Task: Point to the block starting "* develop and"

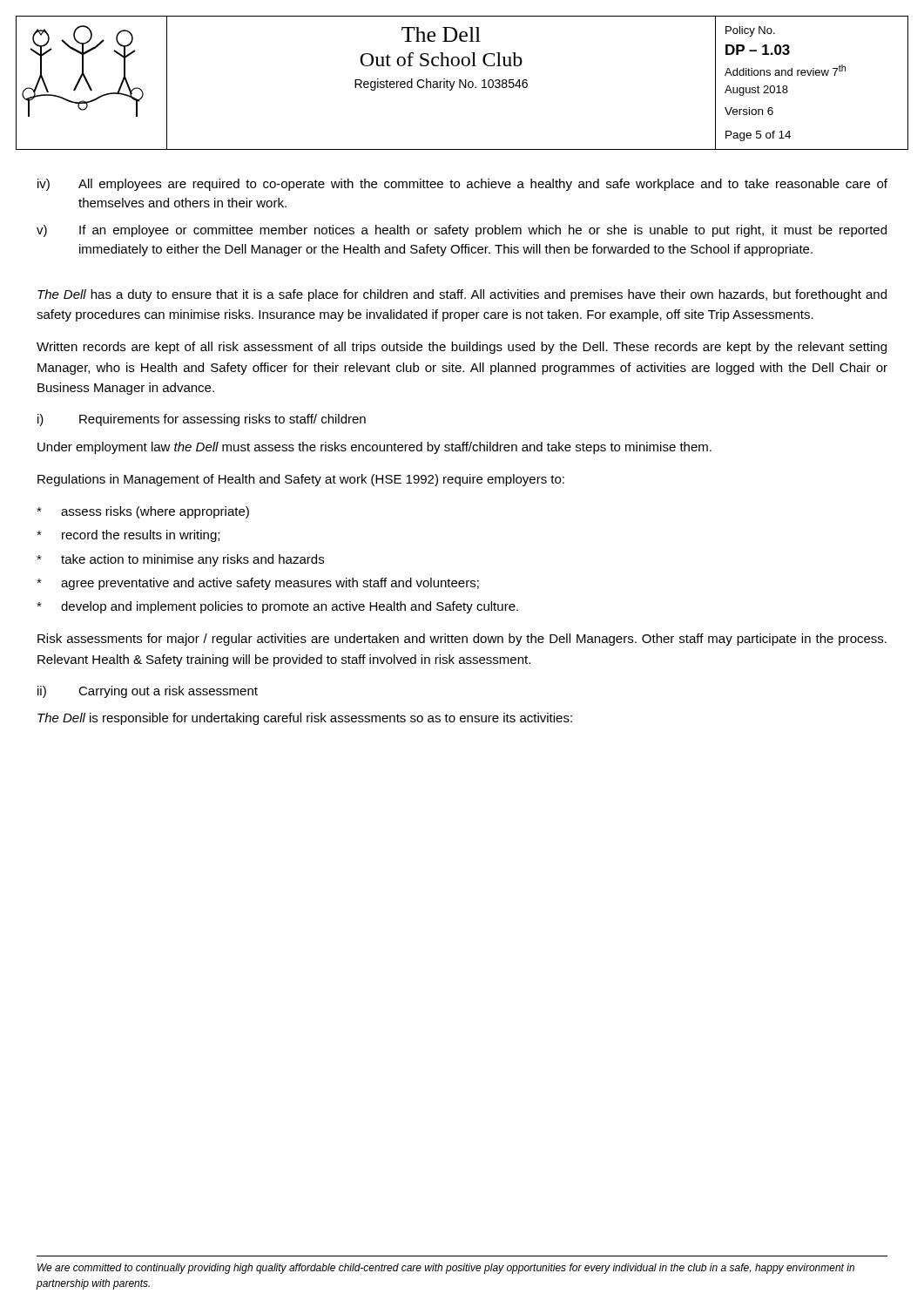Action: click(462, 606)
